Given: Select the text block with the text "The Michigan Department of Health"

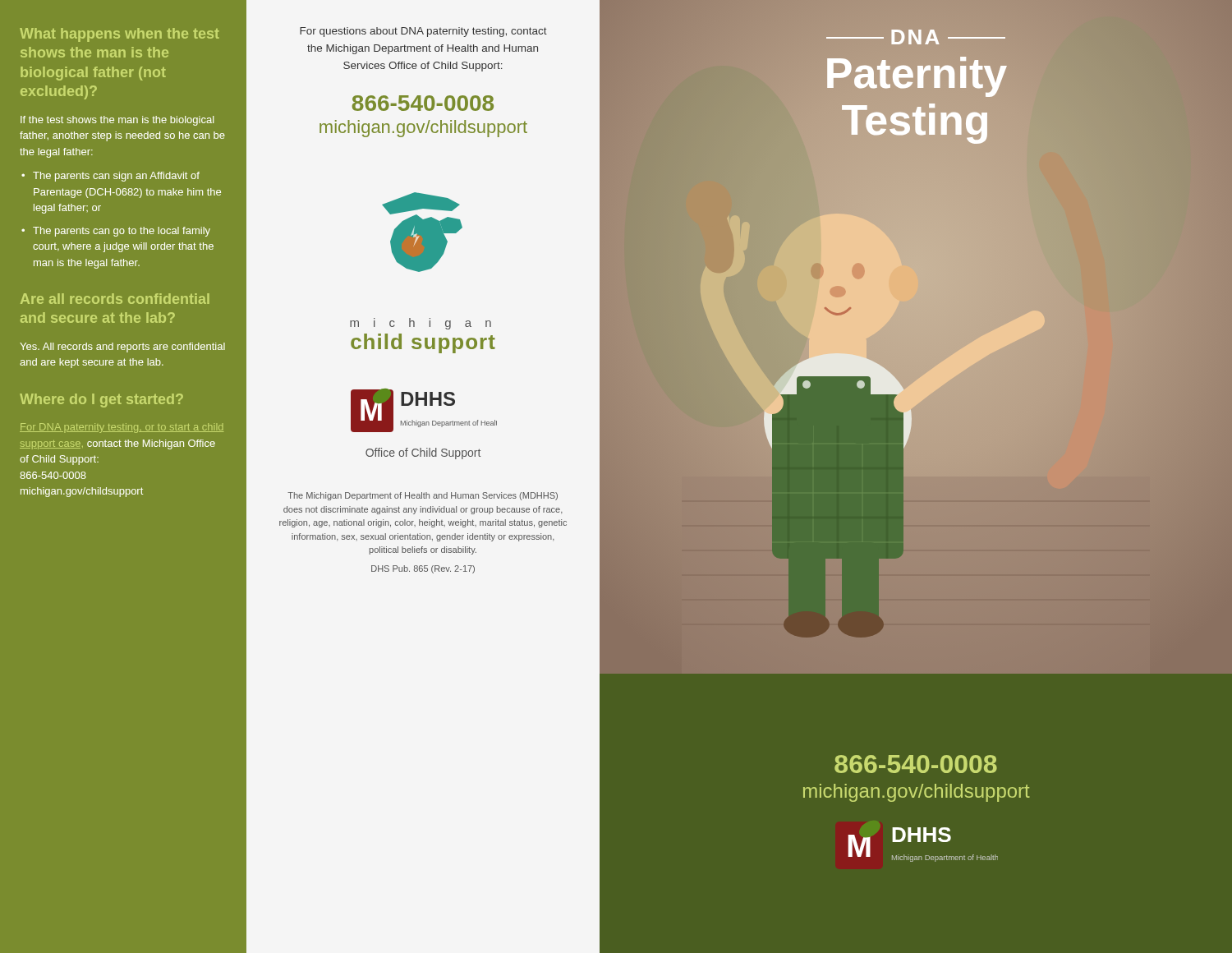Looking at the screenshot, I should (x=423, y=523).
